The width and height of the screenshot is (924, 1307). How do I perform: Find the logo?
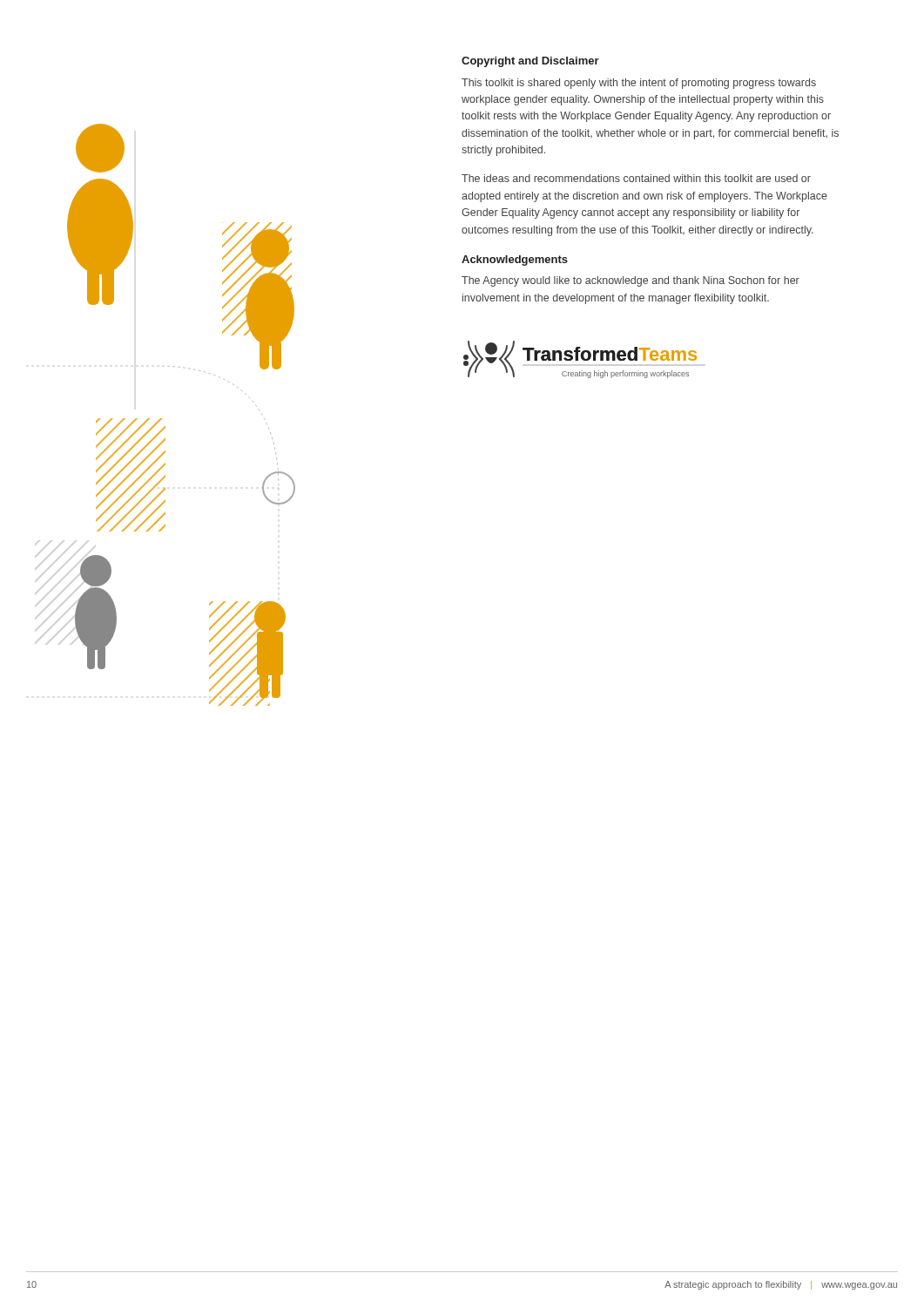point(653,361)
